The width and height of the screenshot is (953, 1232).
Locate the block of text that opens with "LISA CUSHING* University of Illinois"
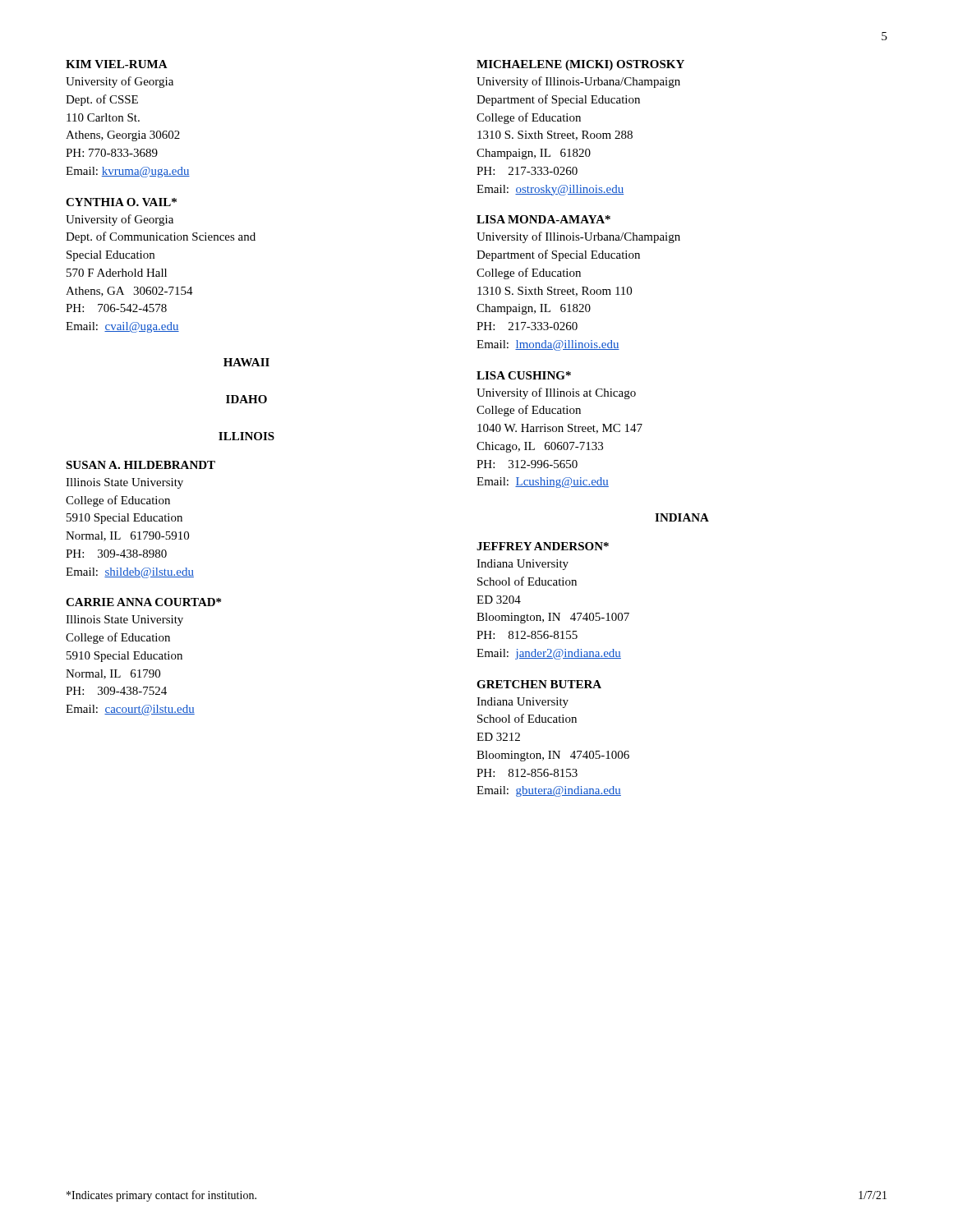pyautogui.click(x=524, y=375)
